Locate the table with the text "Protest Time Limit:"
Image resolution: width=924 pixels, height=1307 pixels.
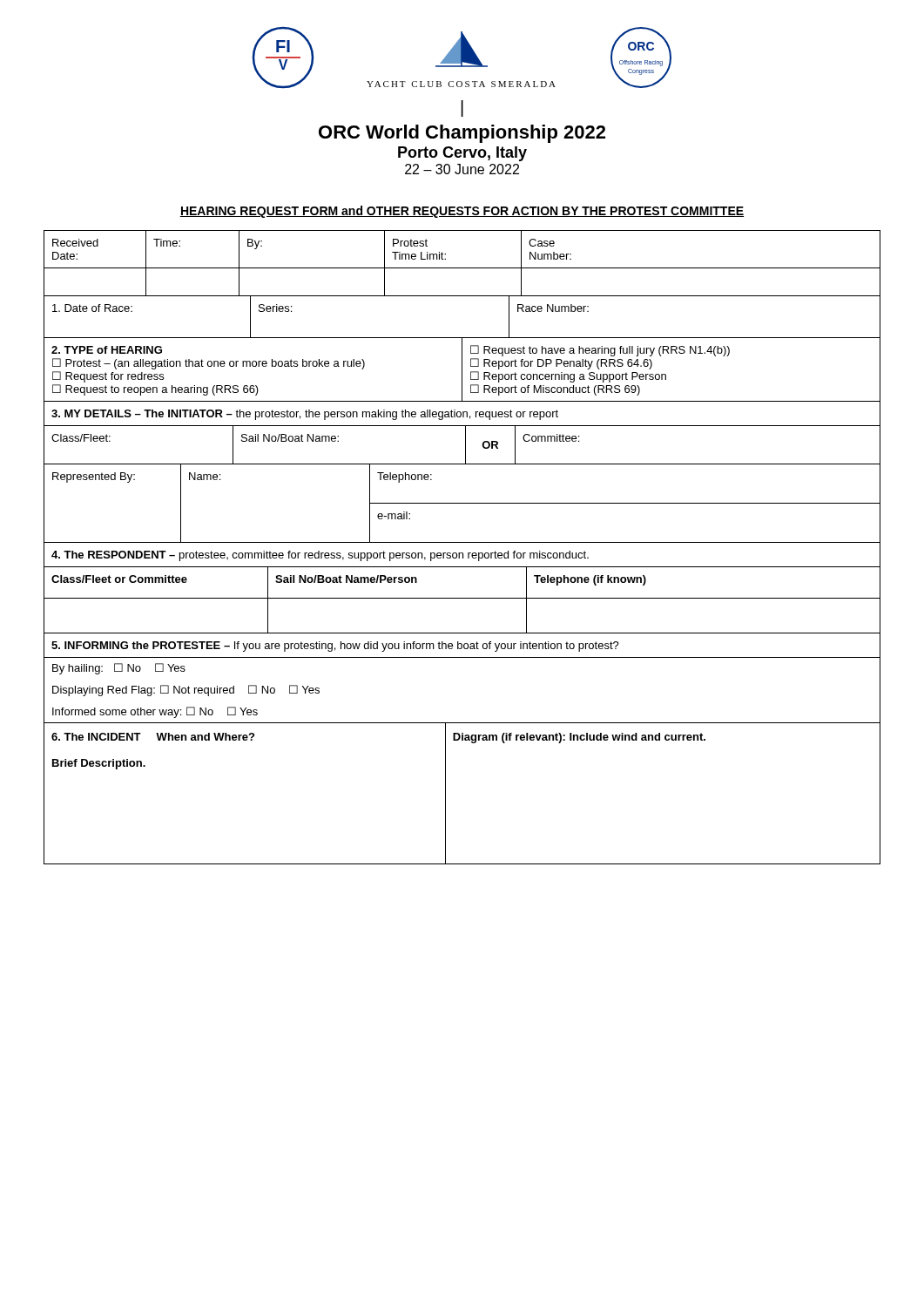(462, 263)
